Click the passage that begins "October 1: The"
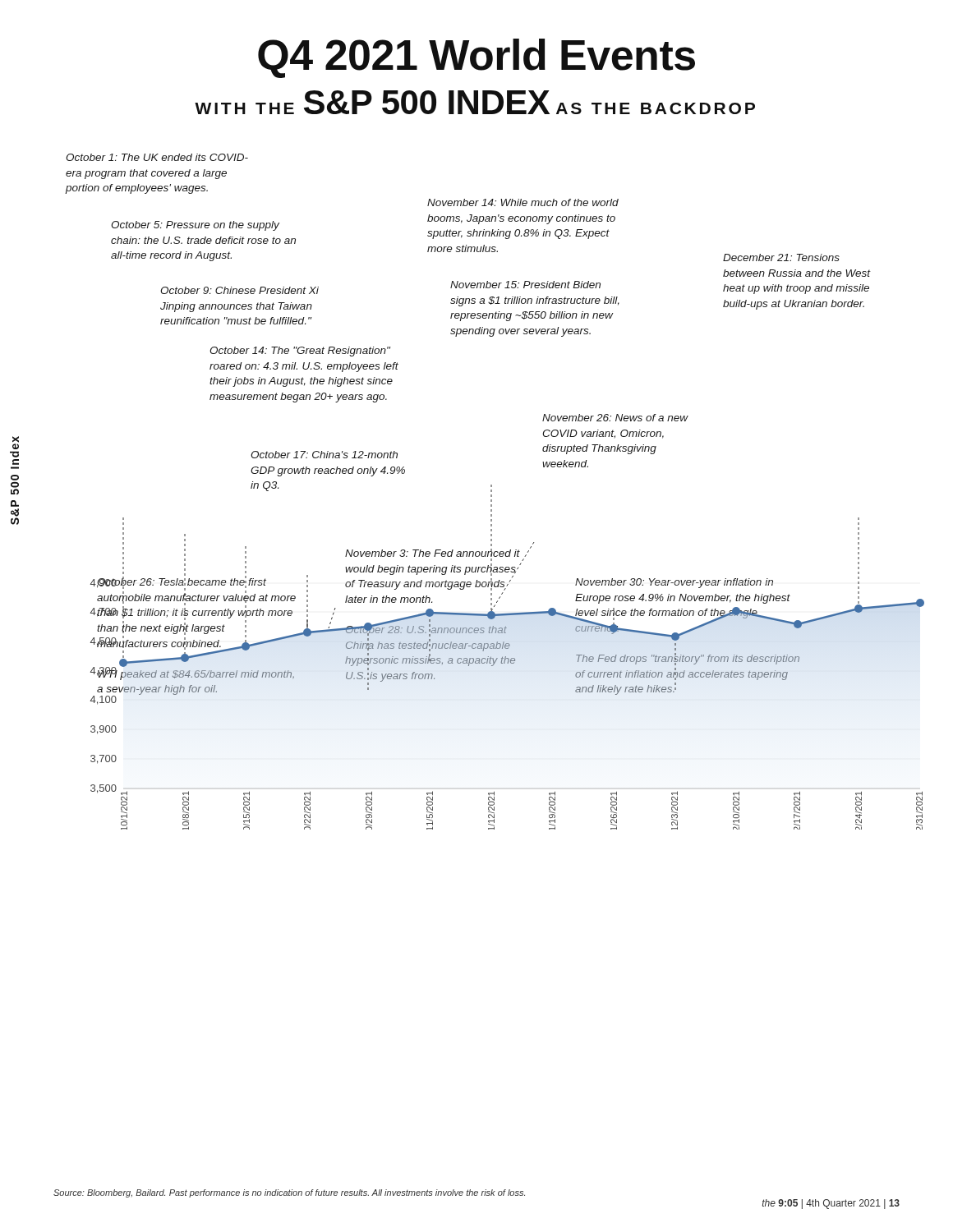The width and height of the screenshot is (953, 1232). tap(157, 173)
